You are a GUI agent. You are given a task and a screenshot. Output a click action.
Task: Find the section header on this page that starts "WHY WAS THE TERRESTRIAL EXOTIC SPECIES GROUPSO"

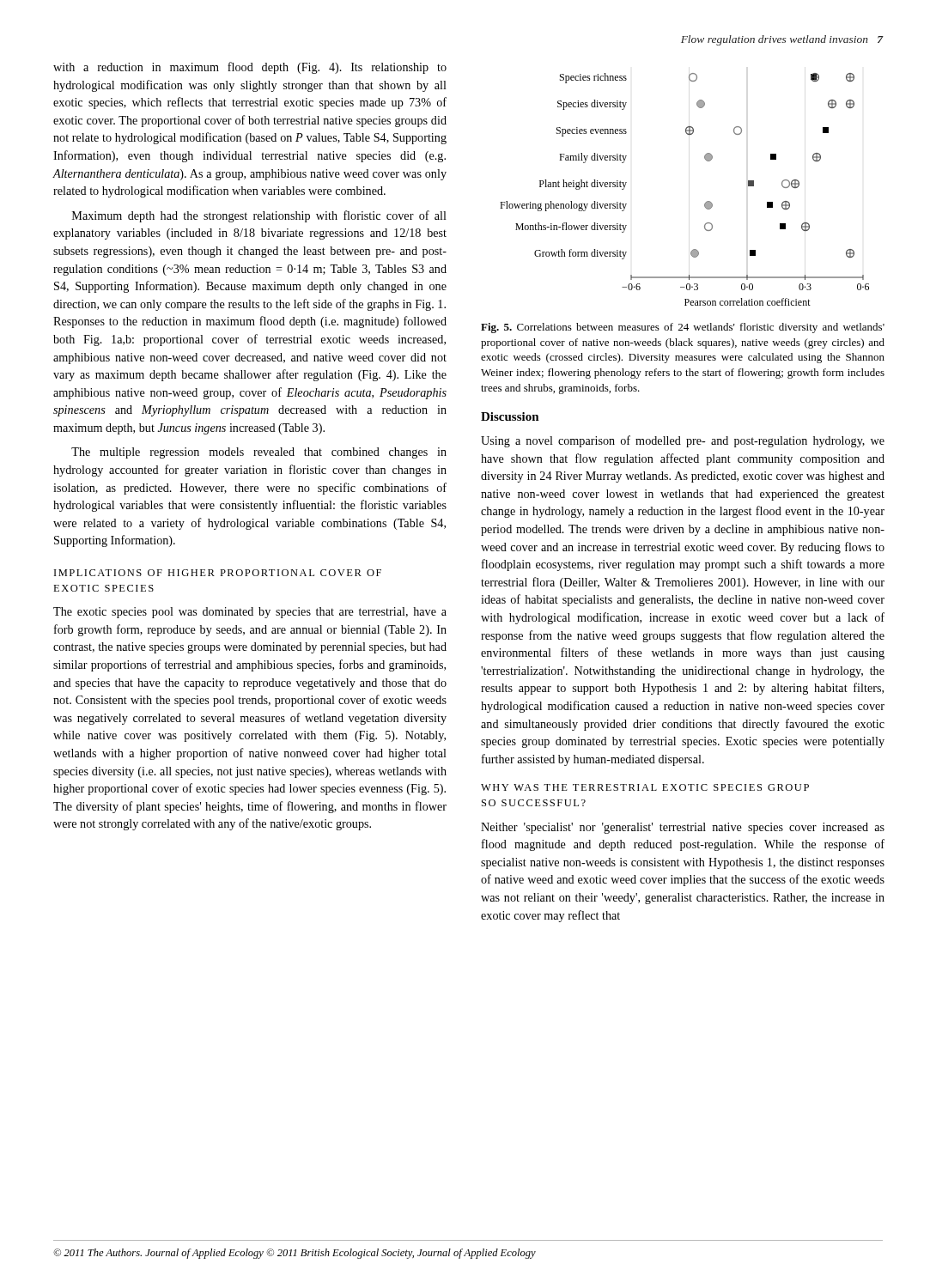[x=683, y=795]
